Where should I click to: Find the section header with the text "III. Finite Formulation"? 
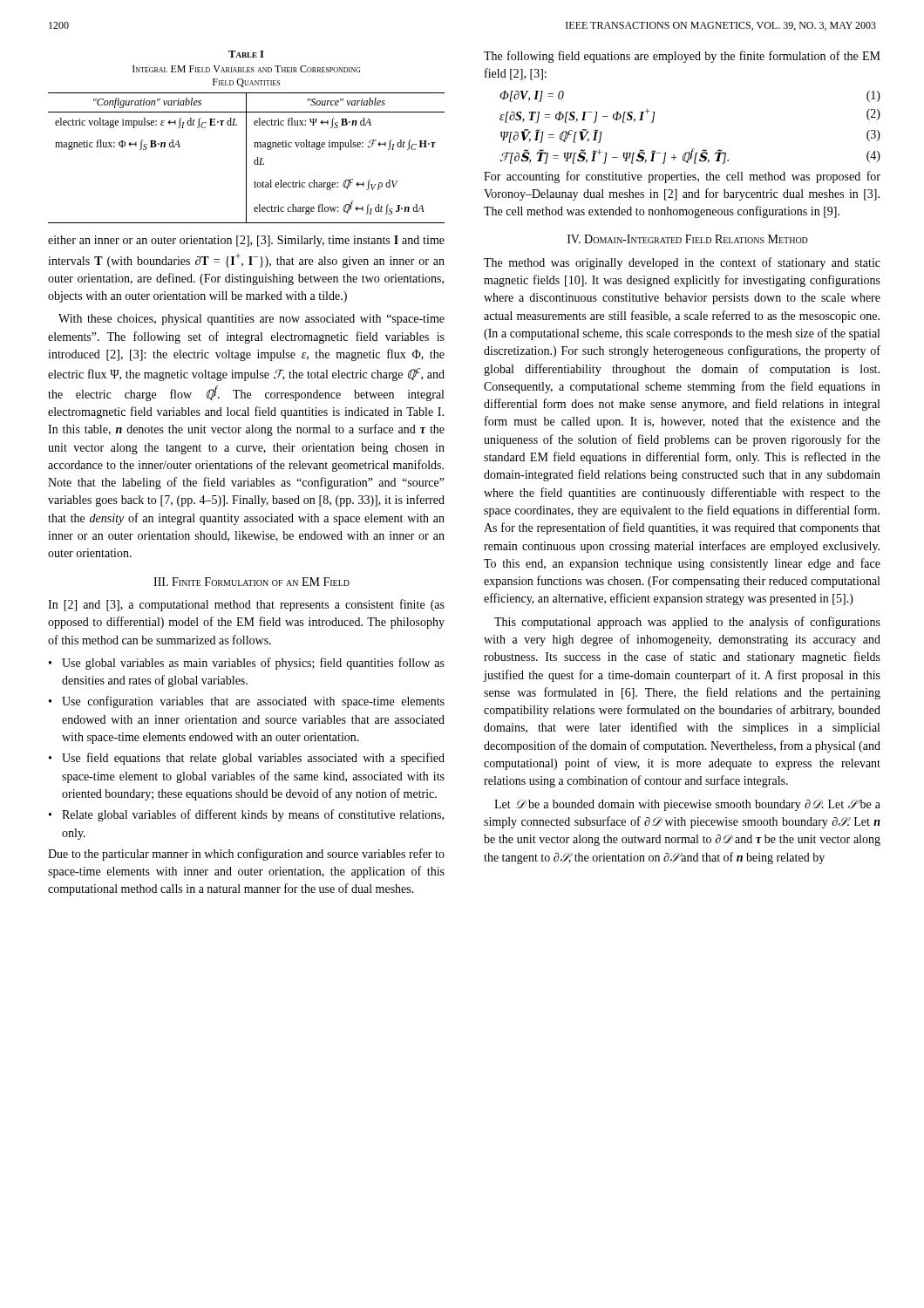pos(246,582)
